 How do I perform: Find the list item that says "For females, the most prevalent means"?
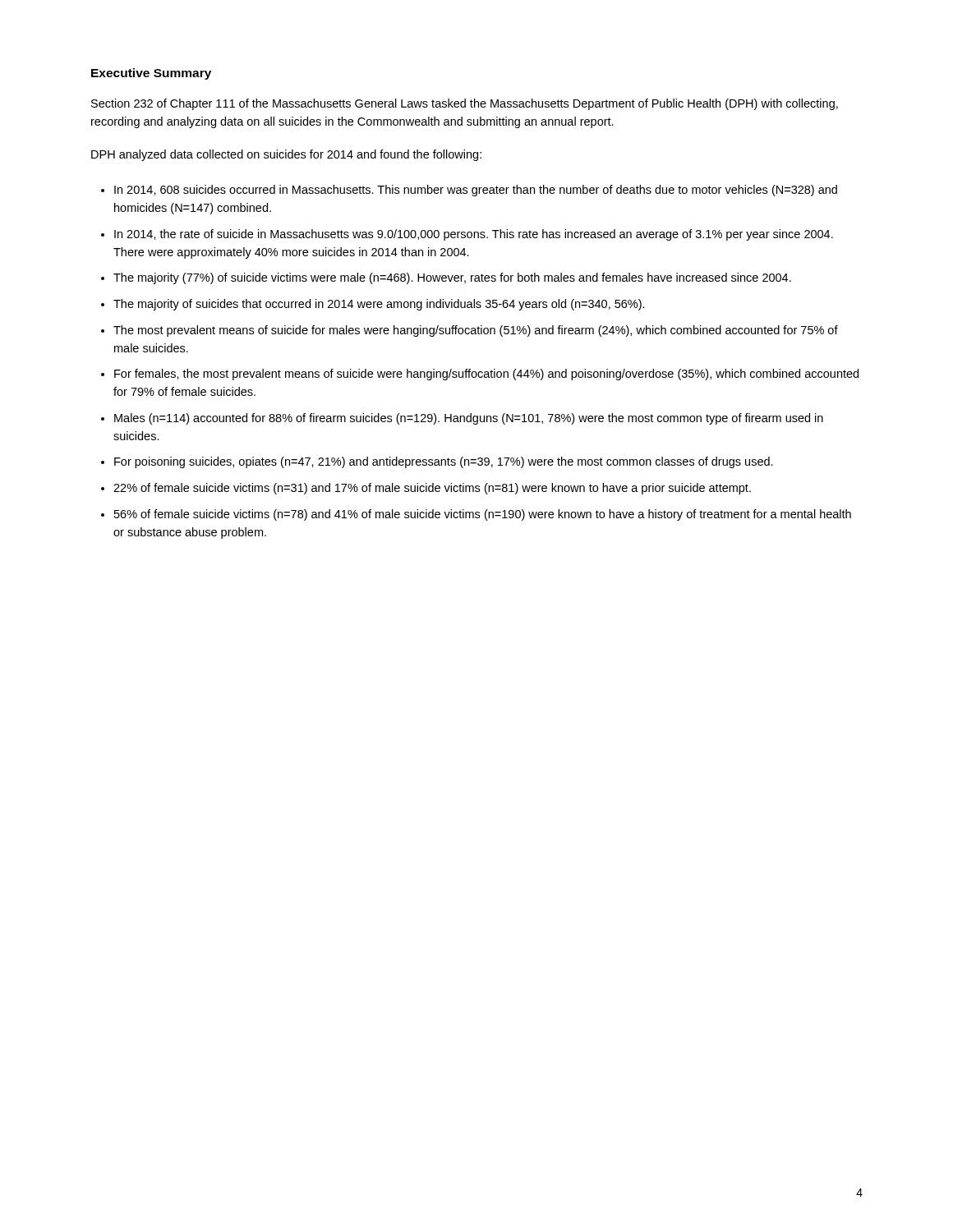[486, 383]
